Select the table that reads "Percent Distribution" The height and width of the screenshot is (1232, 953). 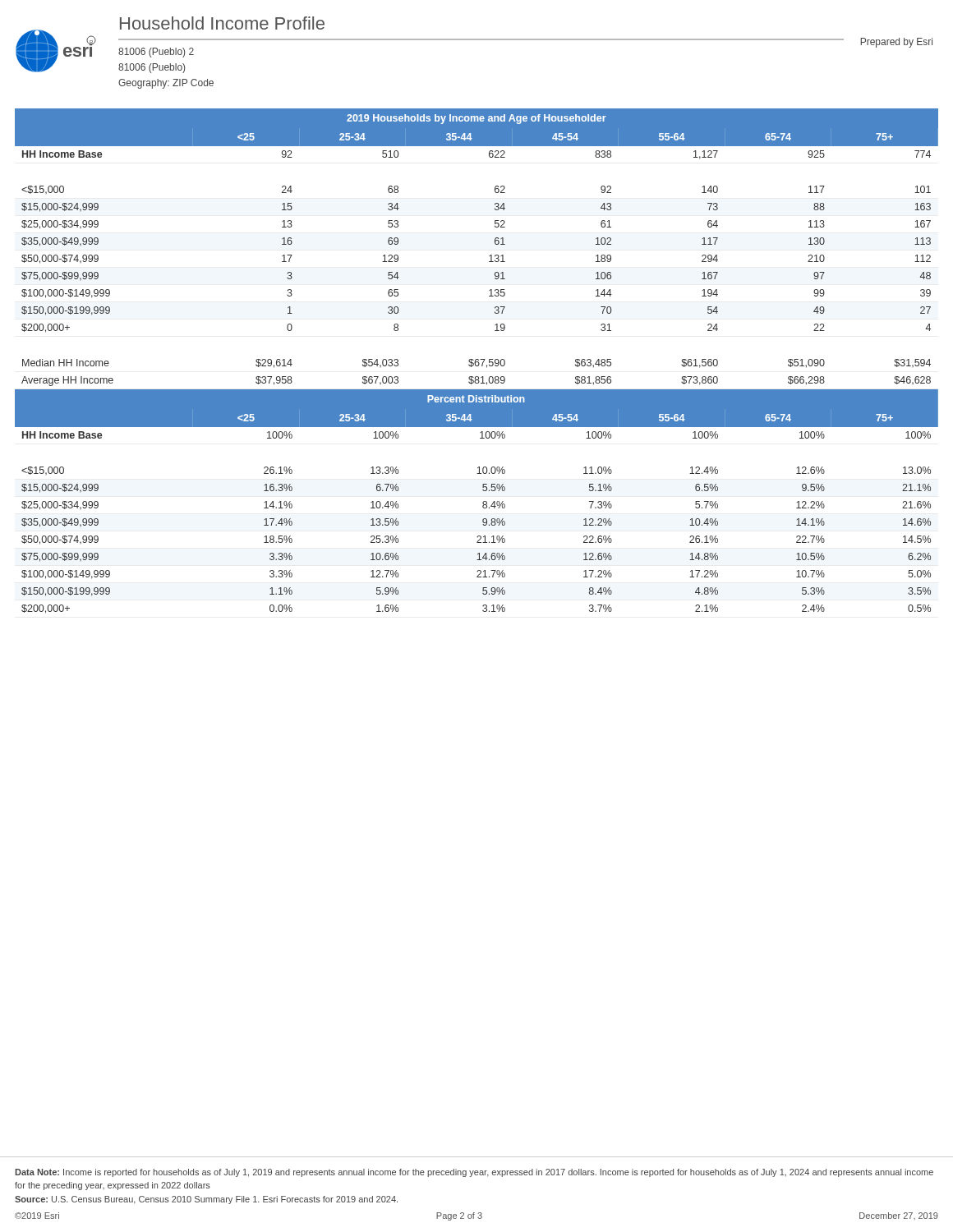(x=476, y=363)
